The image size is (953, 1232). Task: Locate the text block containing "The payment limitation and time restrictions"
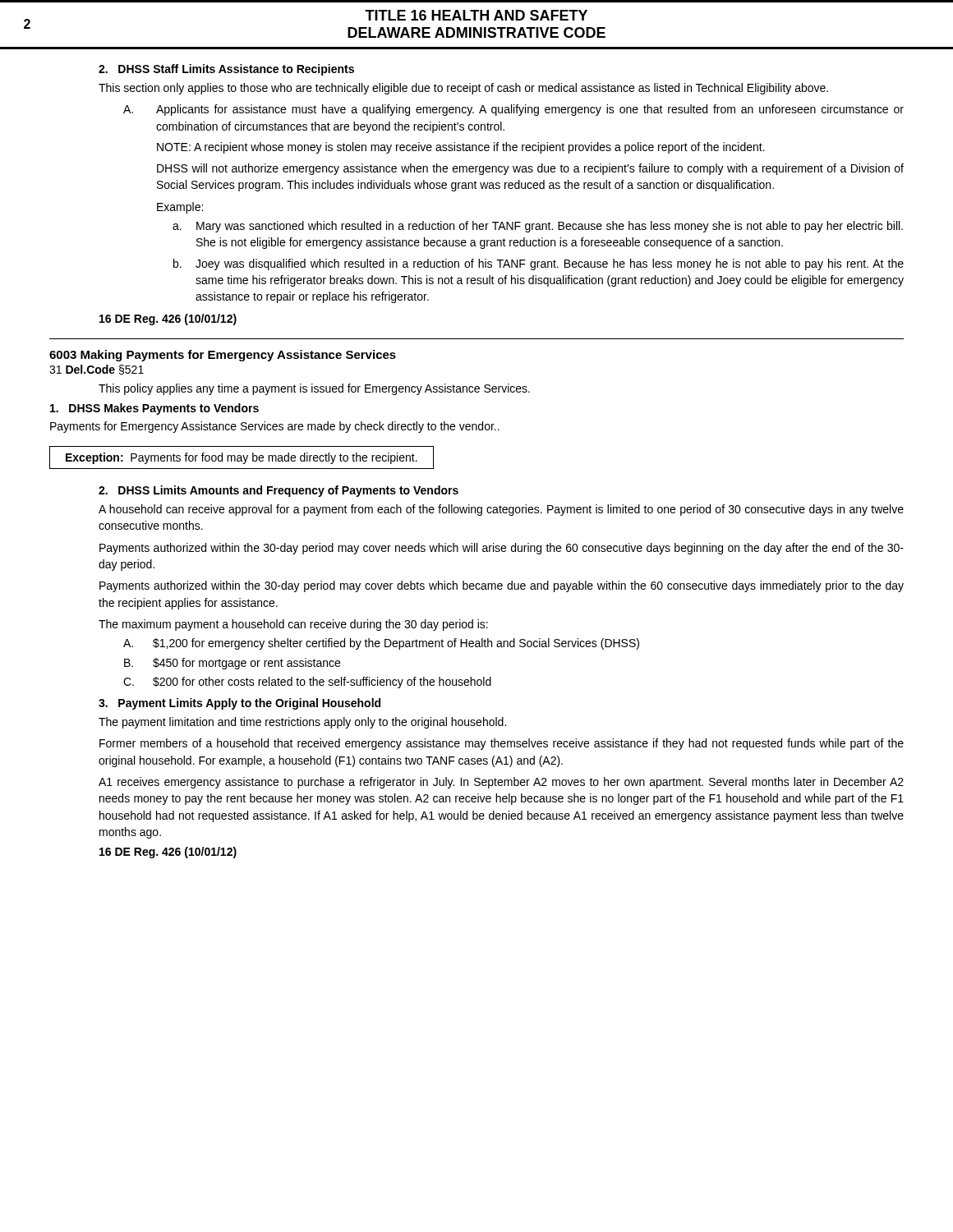(x=303, y=722)
